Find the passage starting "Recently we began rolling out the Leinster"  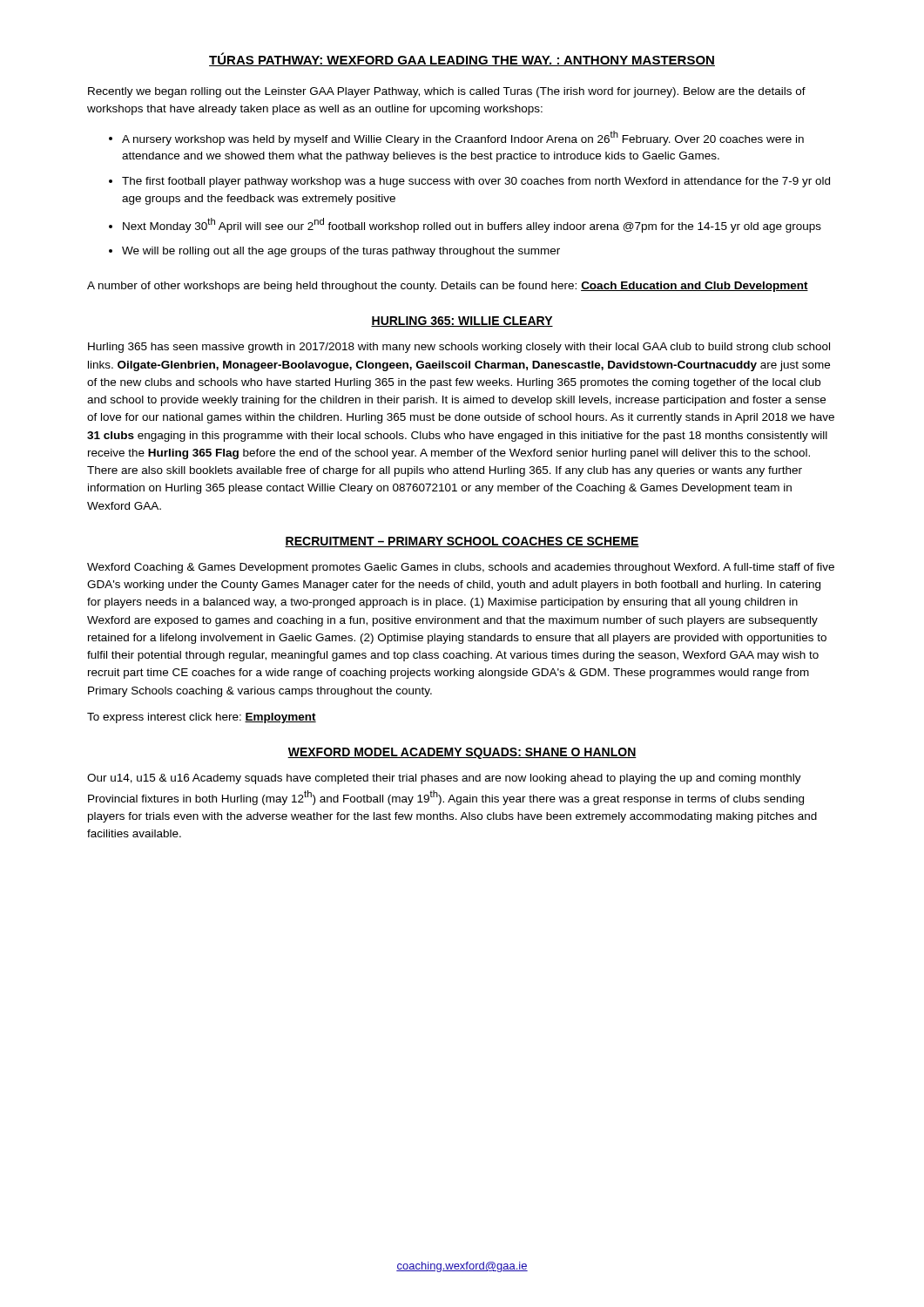[x=446, y=100]
